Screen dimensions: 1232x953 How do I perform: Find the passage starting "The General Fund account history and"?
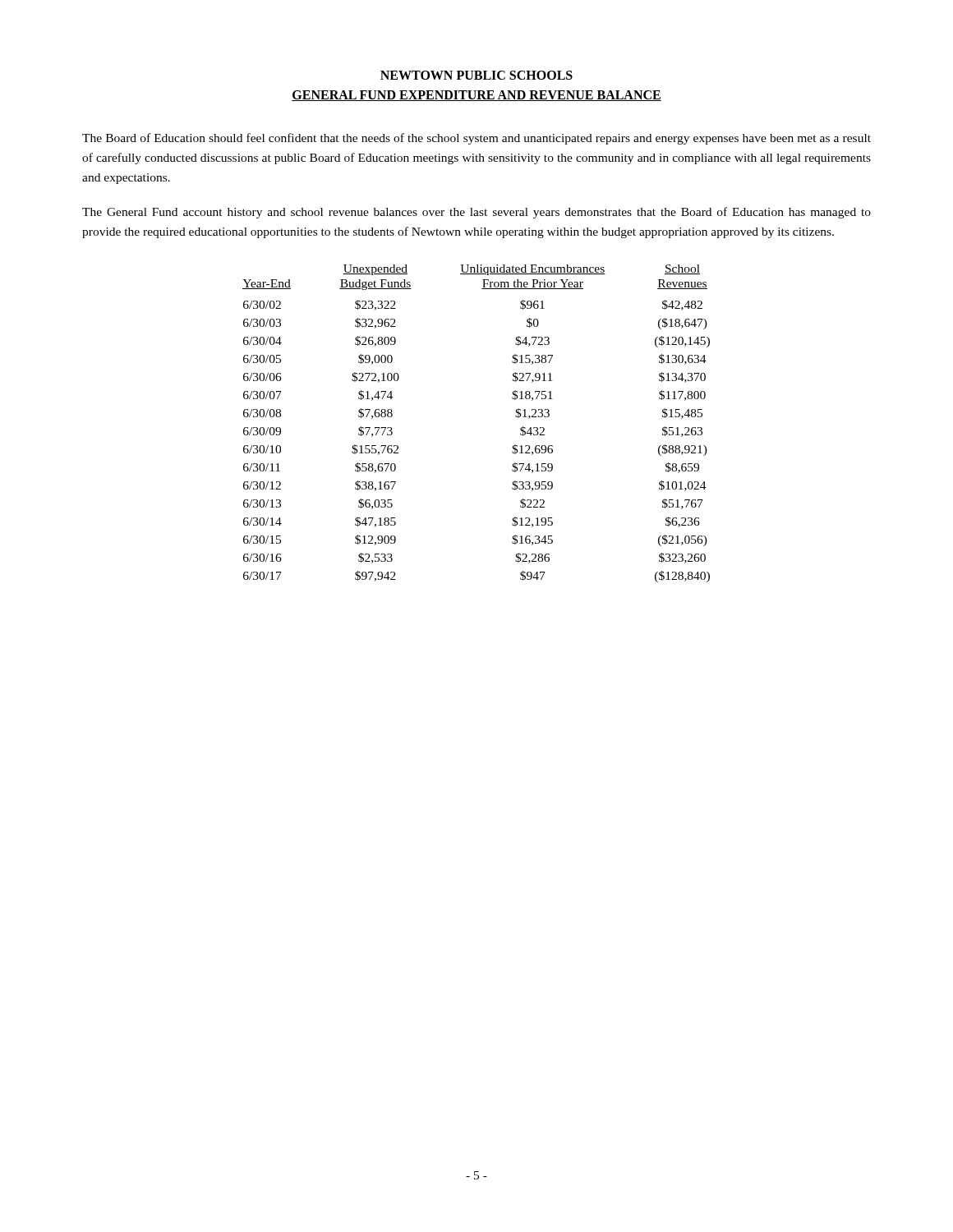(x=476, y=221)
